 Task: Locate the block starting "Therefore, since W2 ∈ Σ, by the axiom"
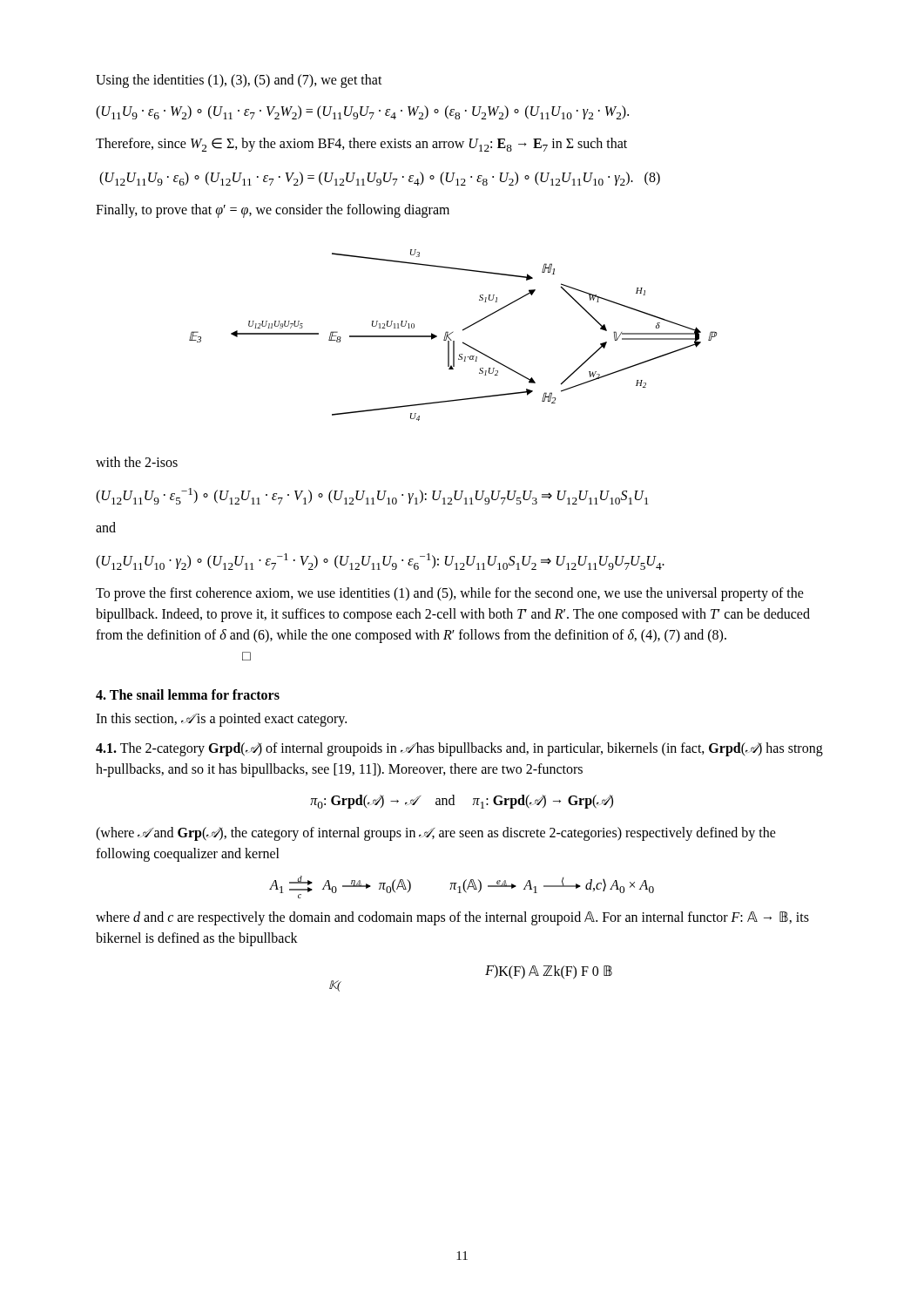pyautogui.click(x=362, y=145)
